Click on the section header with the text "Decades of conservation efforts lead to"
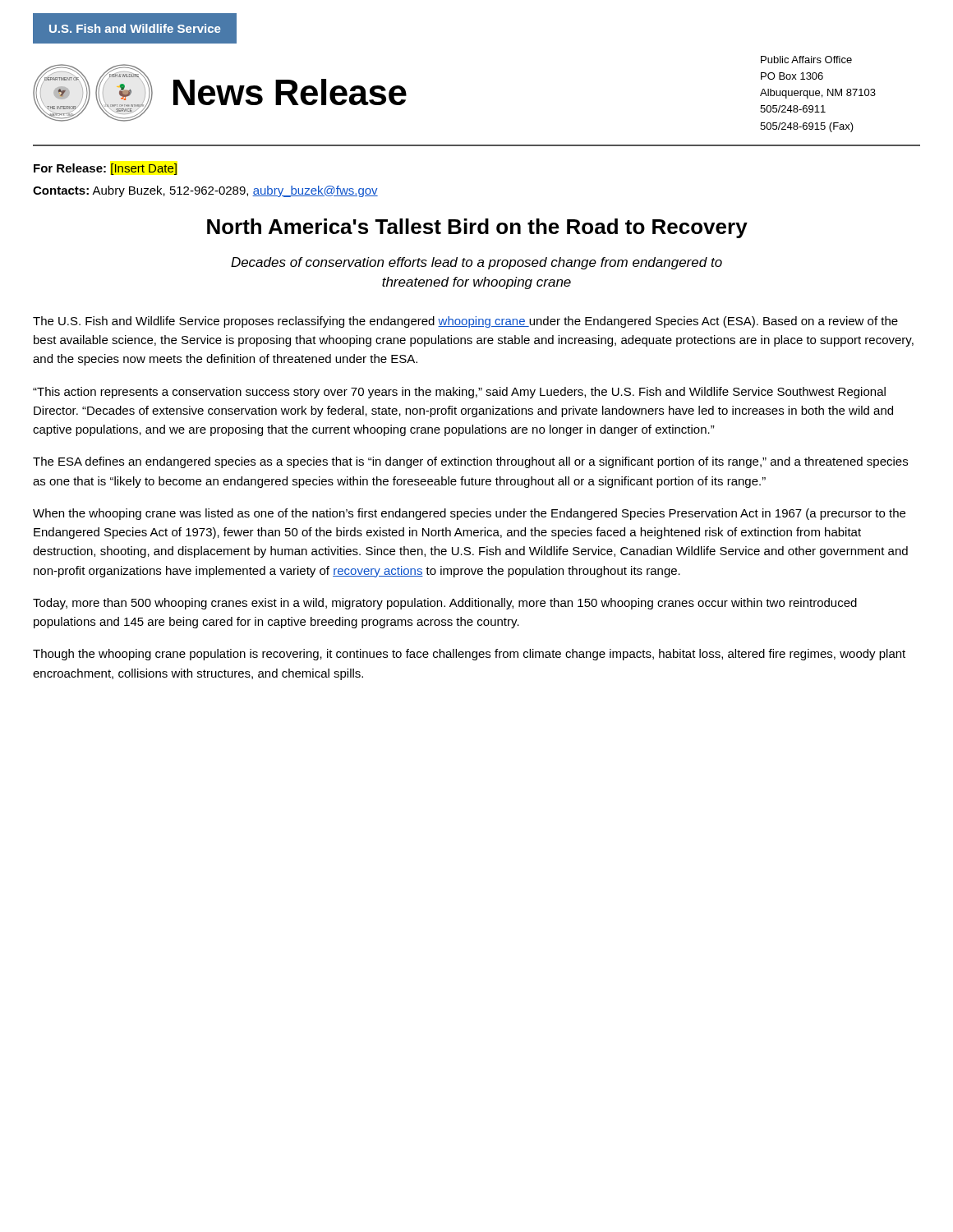 coord(476,272)
